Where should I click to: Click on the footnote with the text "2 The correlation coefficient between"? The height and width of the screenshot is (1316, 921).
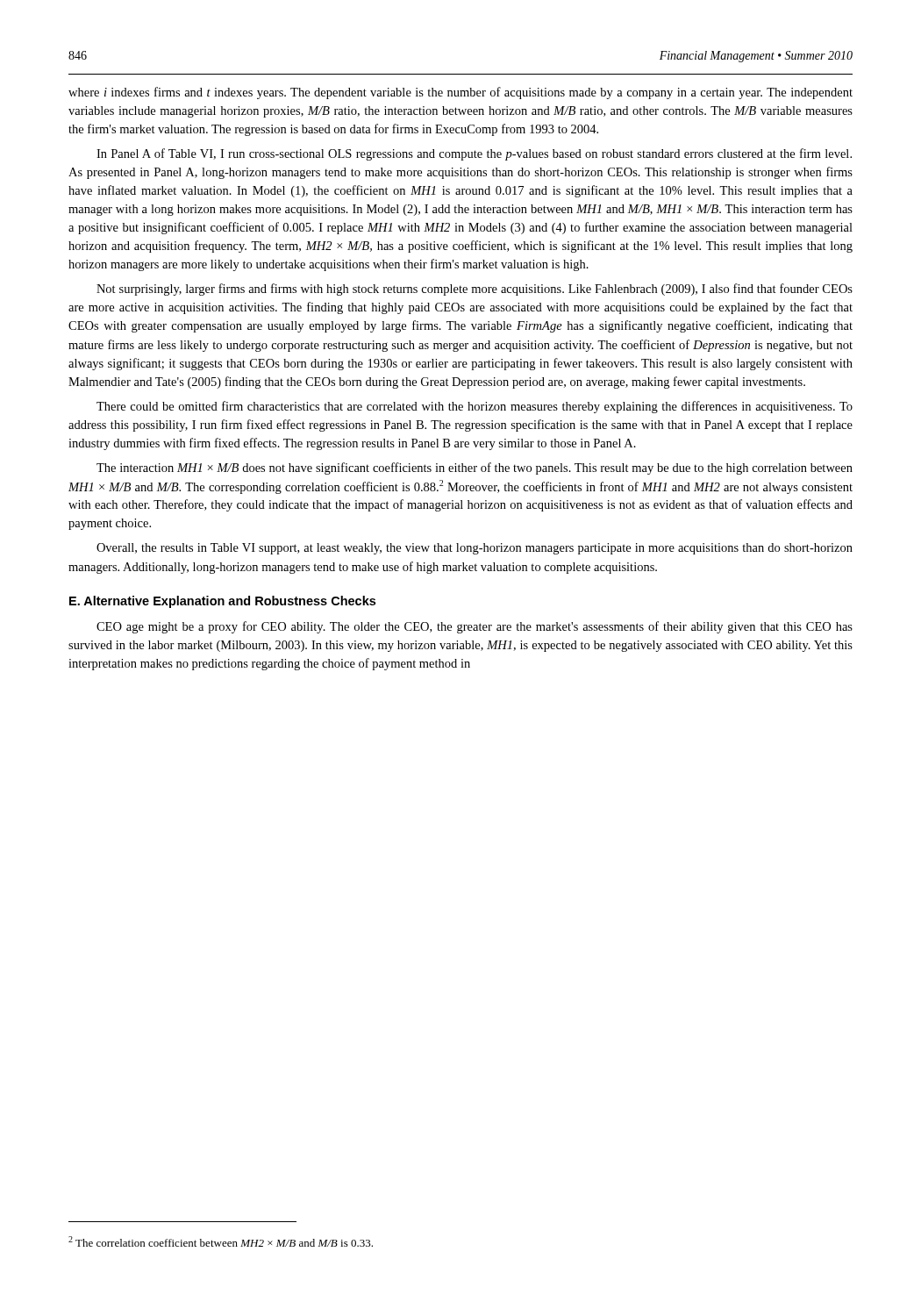point(221,1241)
